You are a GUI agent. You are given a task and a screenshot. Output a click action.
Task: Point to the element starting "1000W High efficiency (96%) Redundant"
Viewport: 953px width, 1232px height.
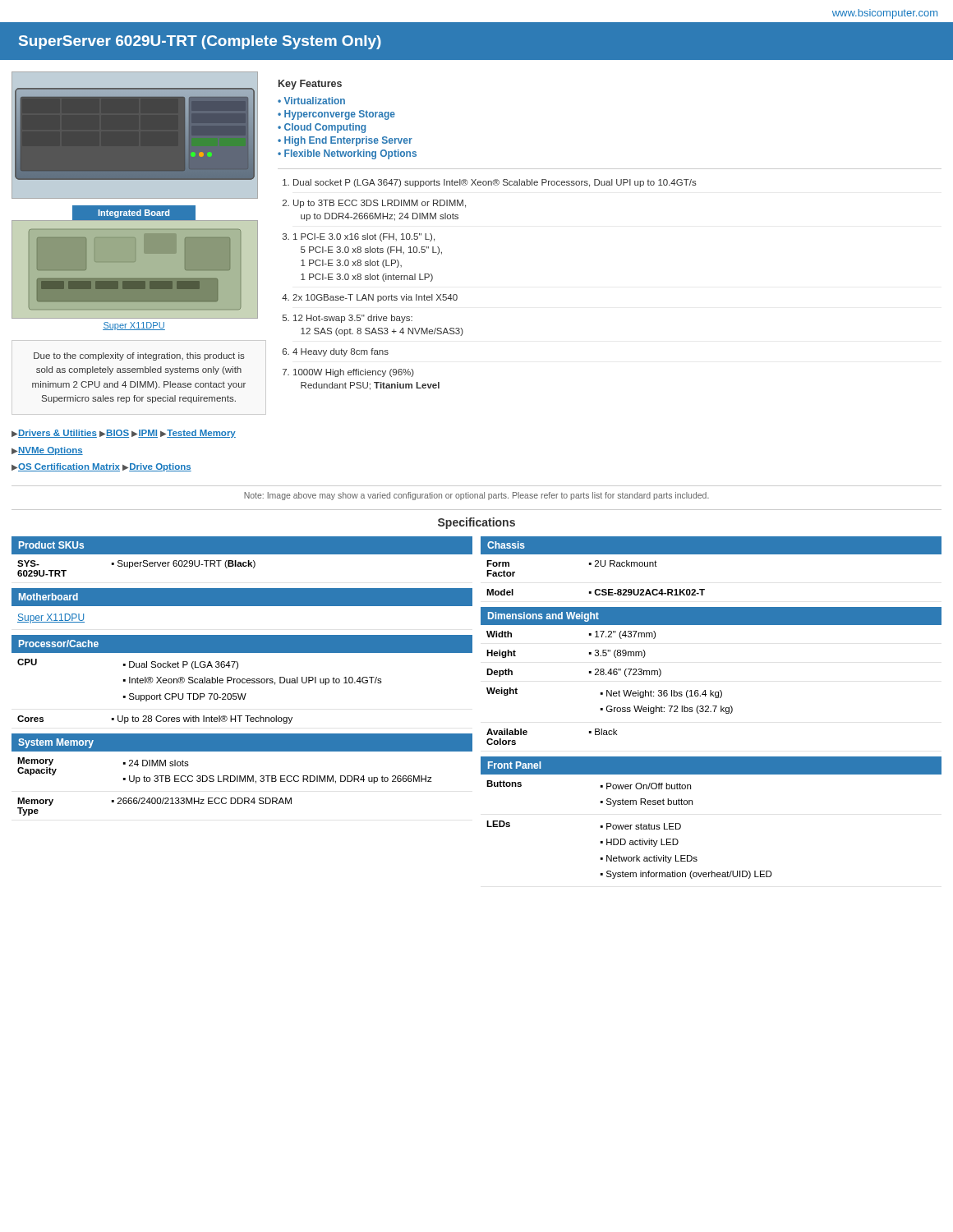point(366,379)
